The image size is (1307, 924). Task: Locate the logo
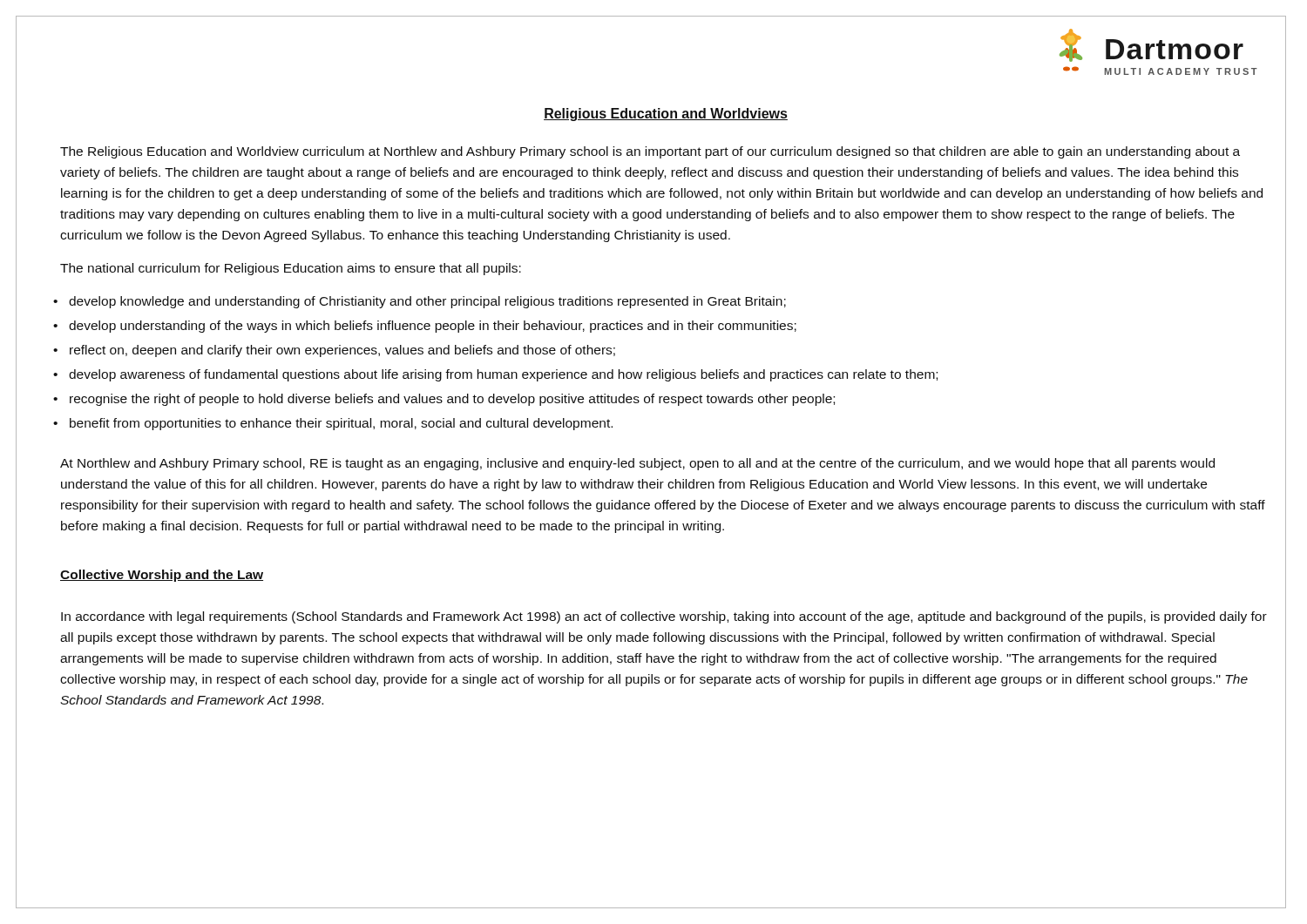(1152, 55)
